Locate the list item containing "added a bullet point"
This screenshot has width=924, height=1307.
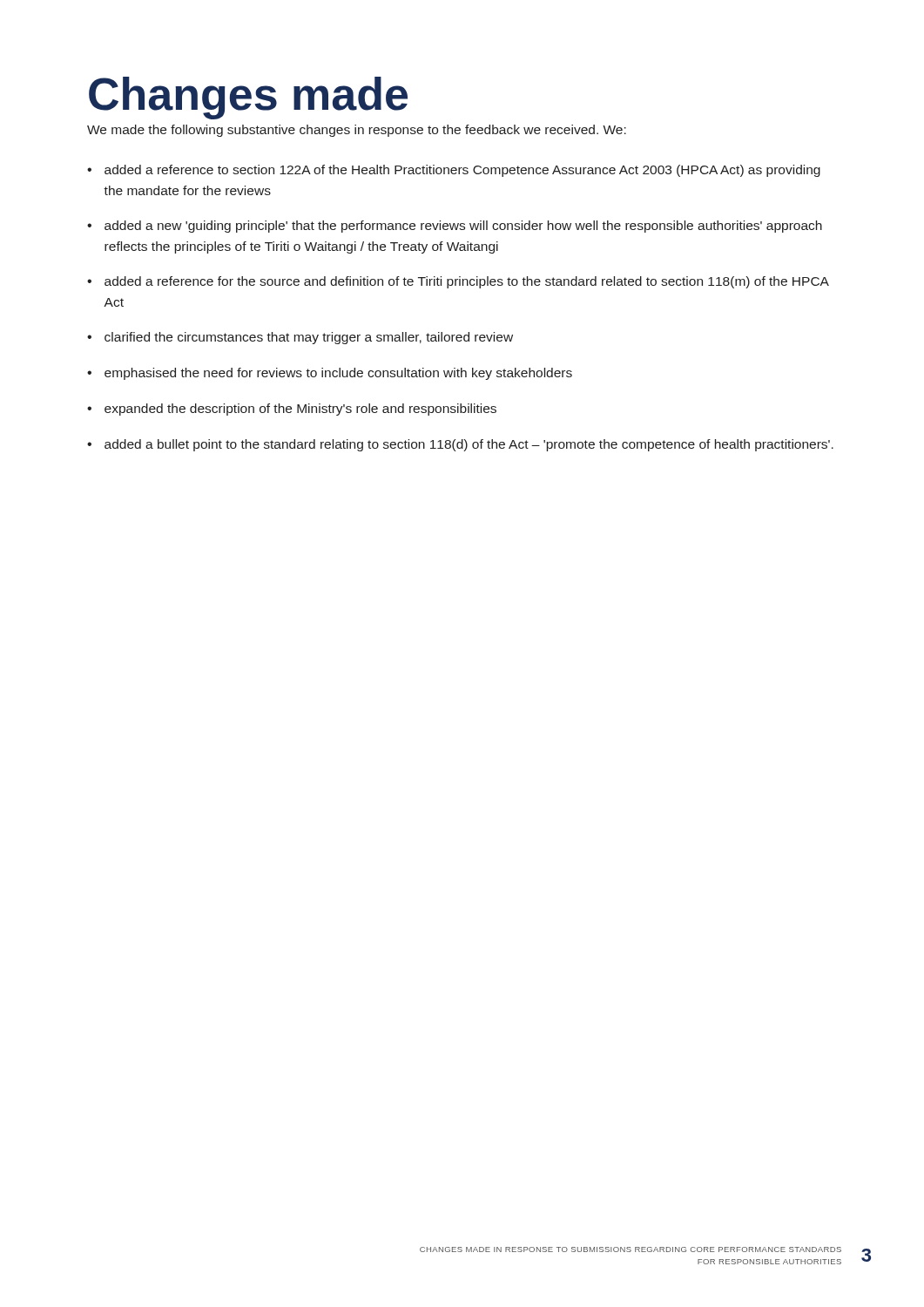pyautogui.click(x=471, y=444)
